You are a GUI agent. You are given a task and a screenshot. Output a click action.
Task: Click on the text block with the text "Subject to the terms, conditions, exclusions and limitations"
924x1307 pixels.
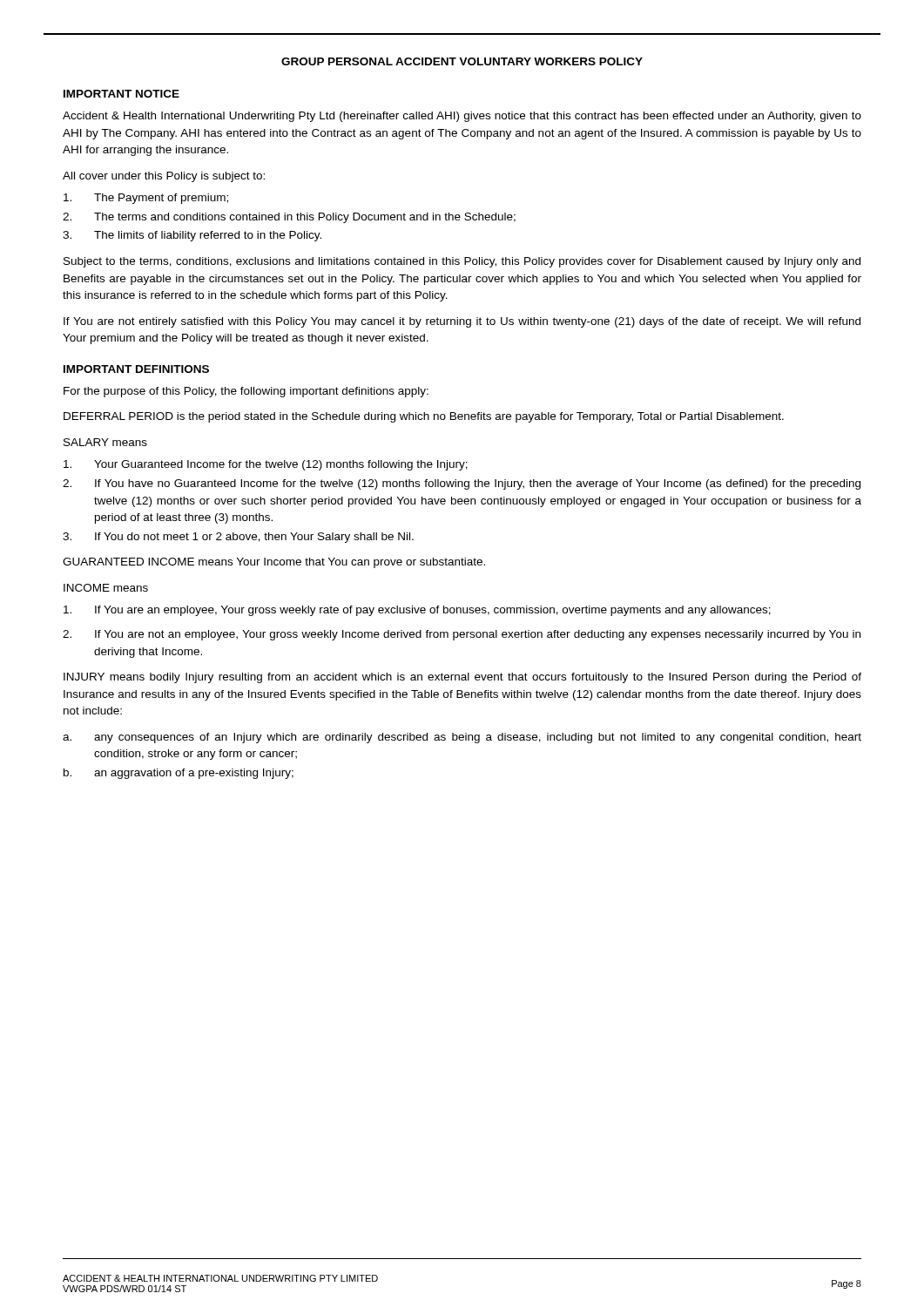tap(462, 278)
